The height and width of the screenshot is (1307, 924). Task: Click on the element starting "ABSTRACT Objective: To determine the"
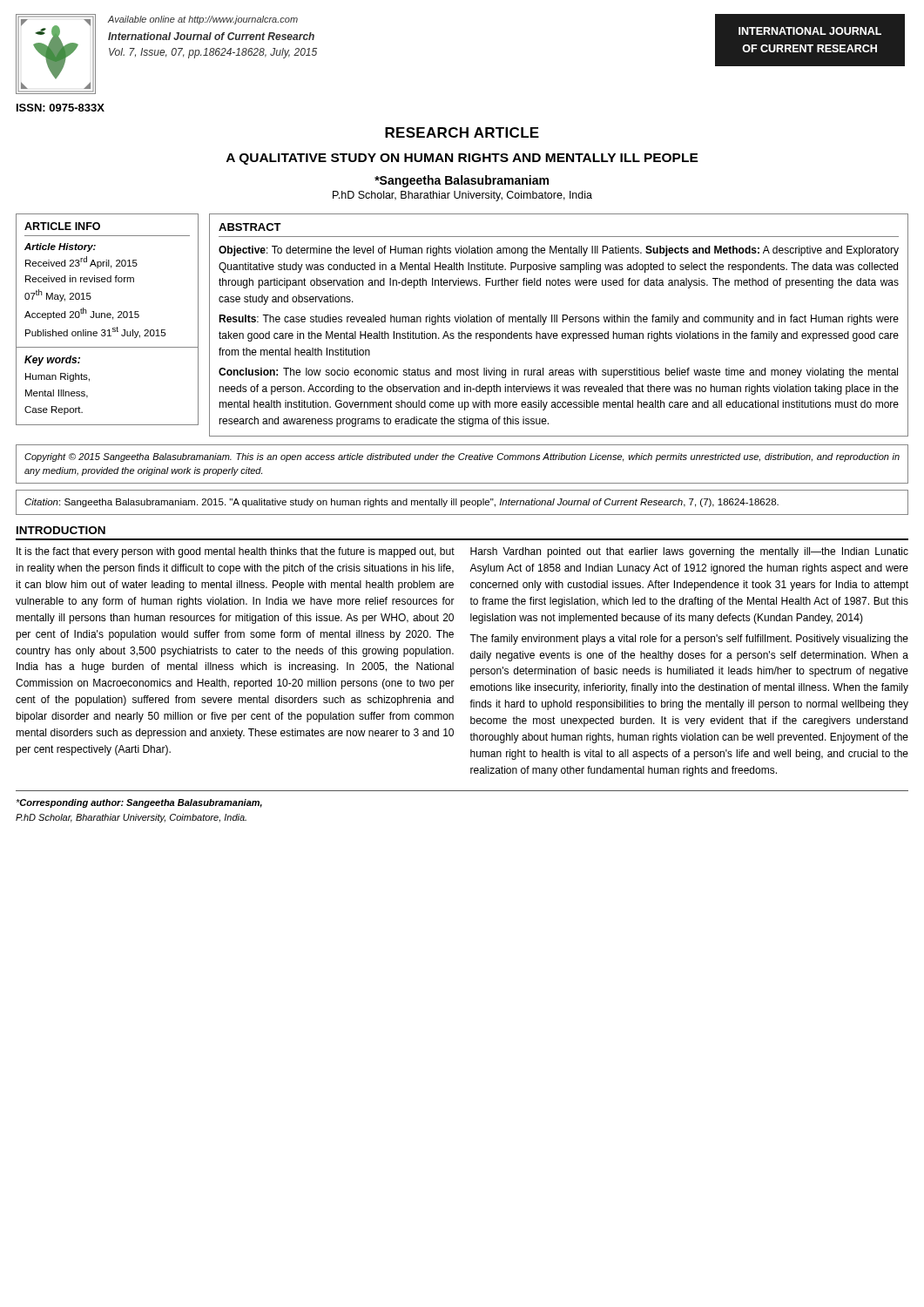559,325
